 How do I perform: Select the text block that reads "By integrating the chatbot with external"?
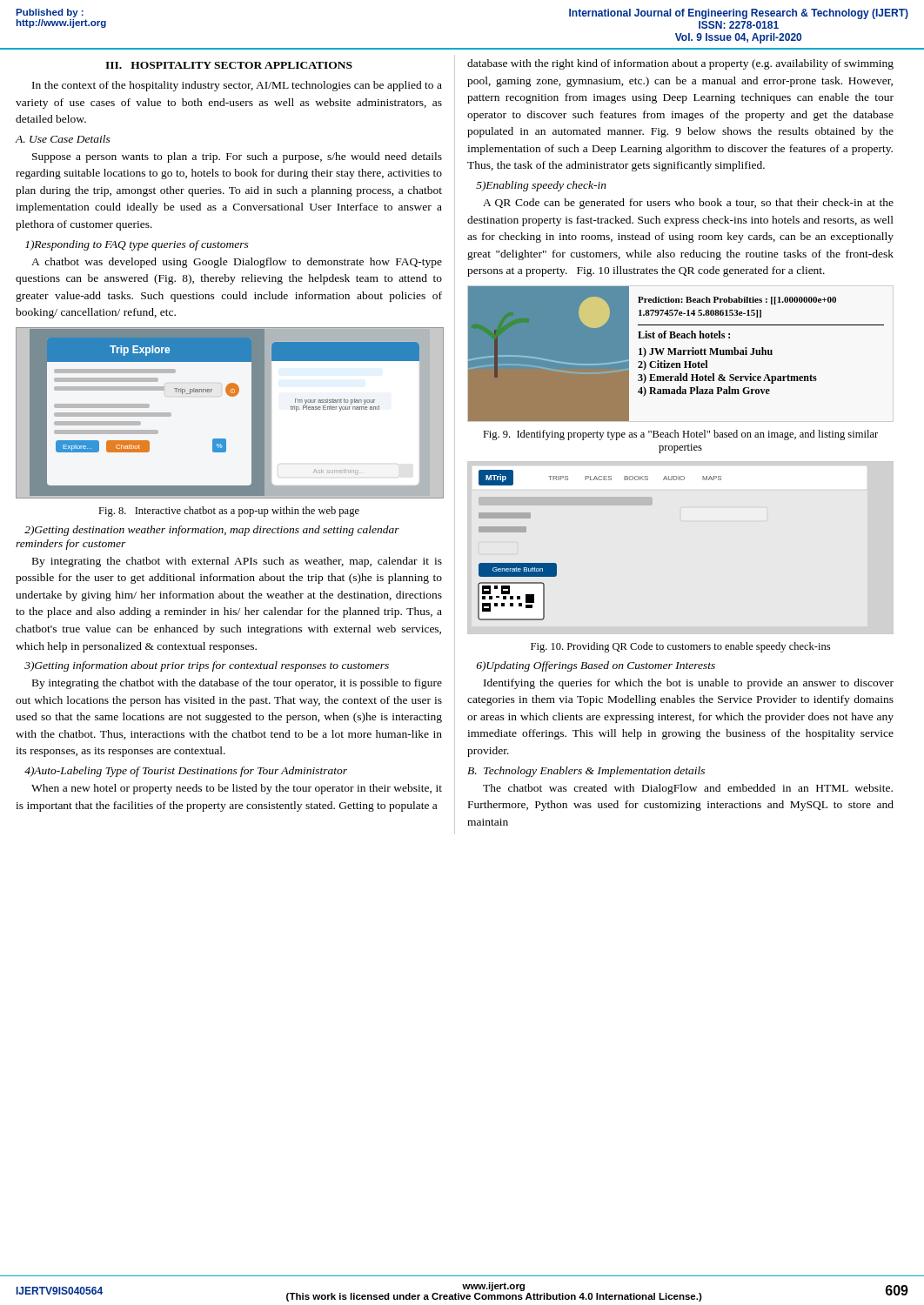[229, 603]
